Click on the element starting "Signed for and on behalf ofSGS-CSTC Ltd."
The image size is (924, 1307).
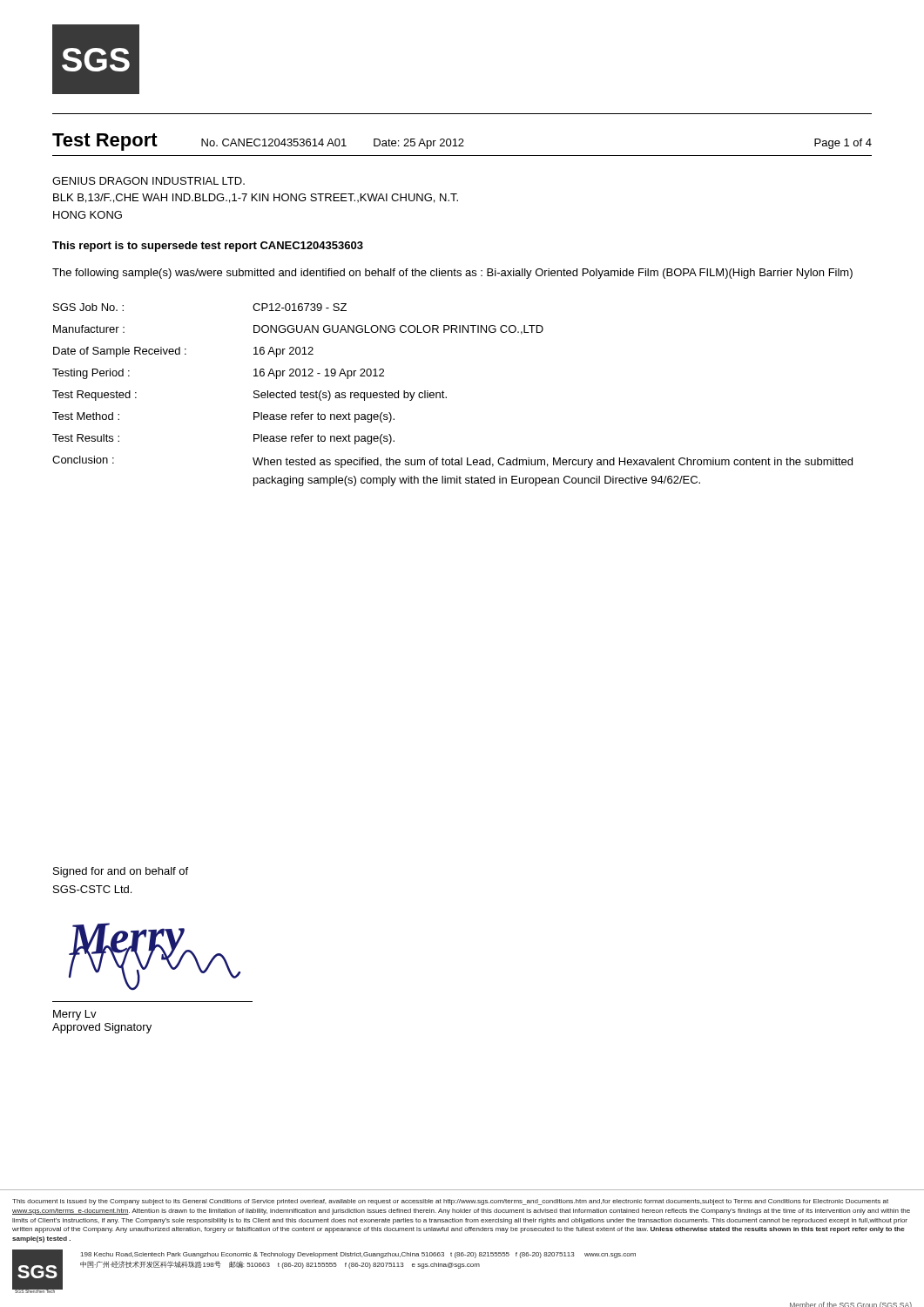coord(120,880)
